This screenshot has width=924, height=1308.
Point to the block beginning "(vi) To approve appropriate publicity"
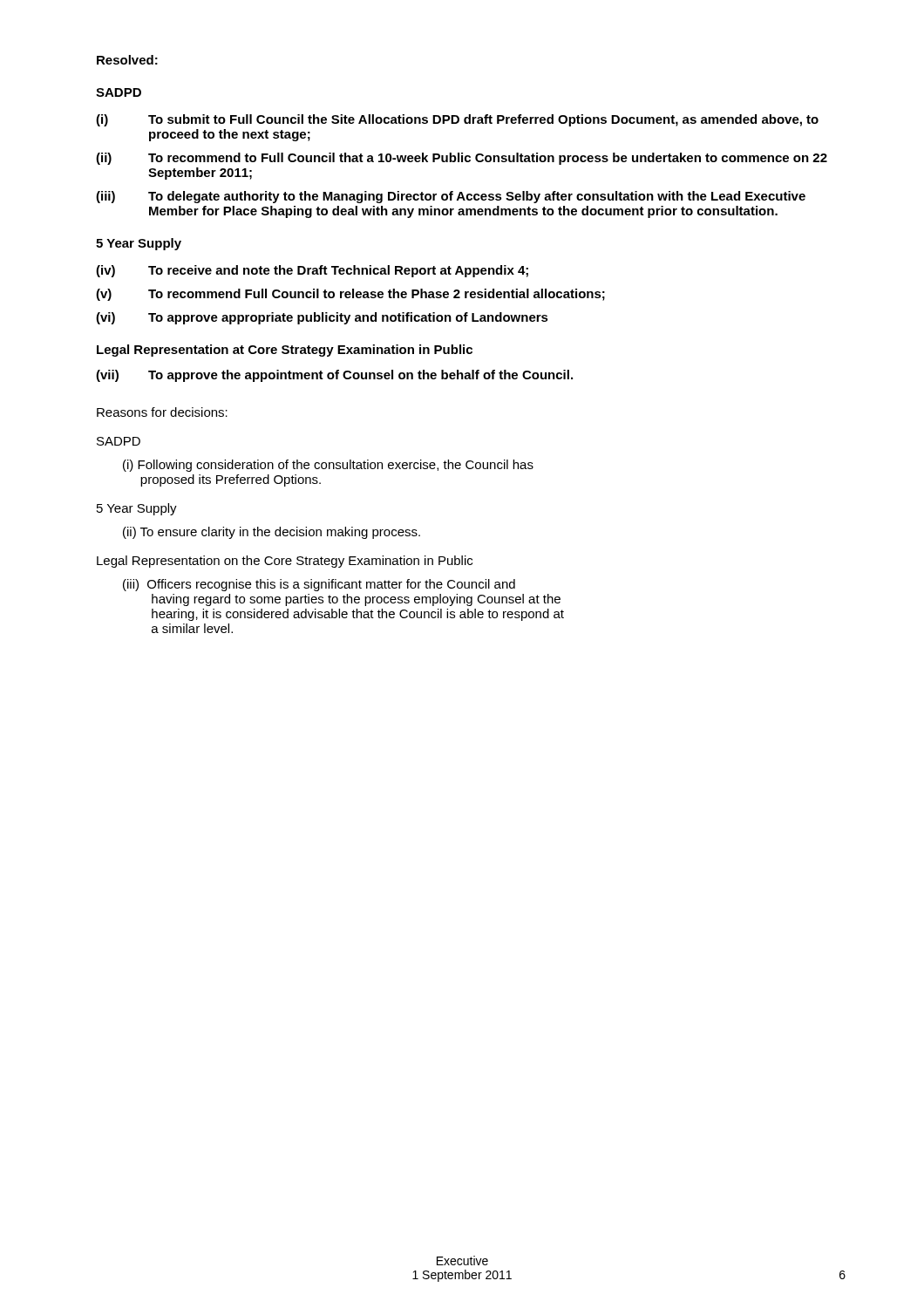click(x=322, y=317)
